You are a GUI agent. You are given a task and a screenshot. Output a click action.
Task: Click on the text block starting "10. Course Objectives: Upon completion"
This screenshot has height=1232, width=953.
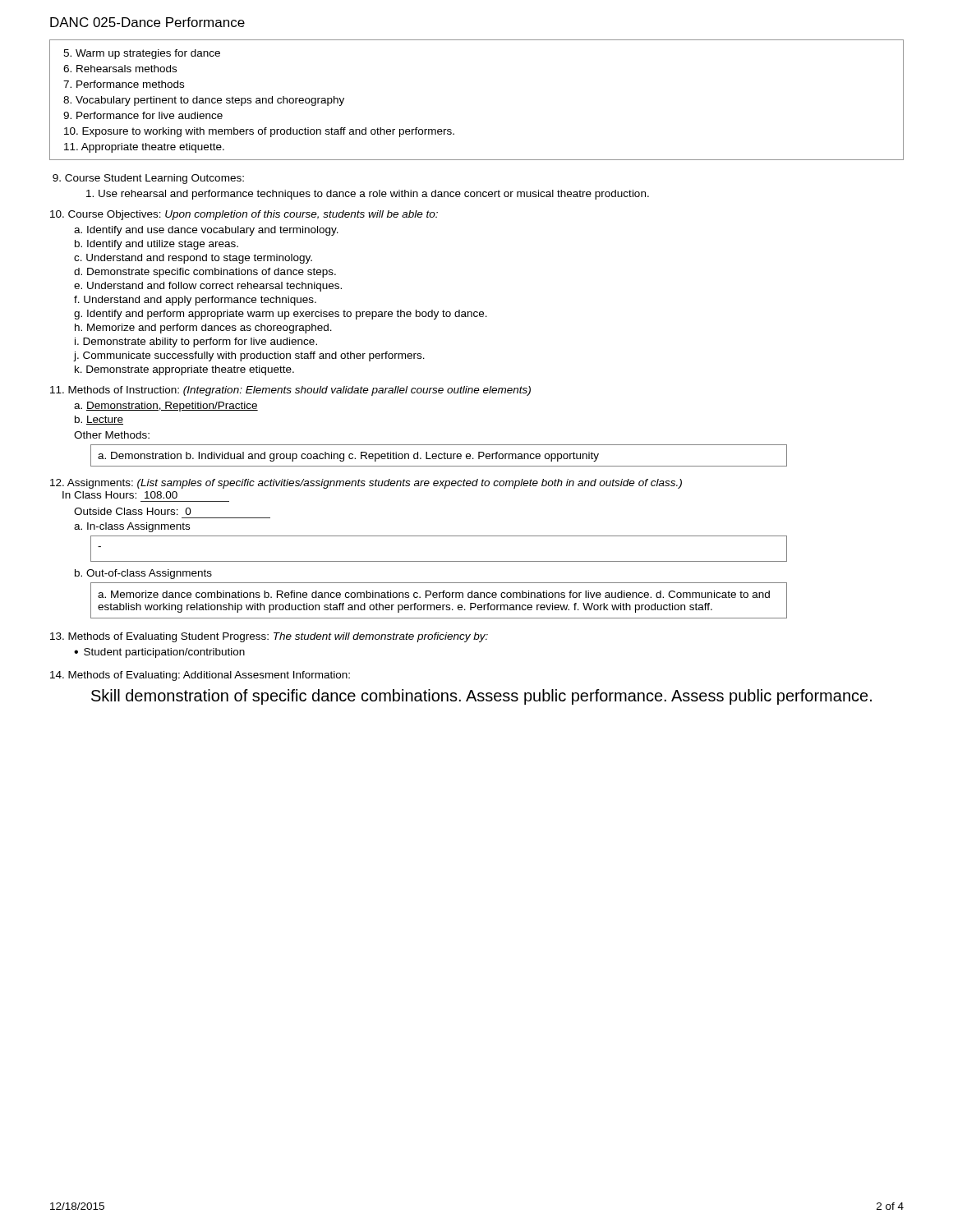[x=244, y=214]
